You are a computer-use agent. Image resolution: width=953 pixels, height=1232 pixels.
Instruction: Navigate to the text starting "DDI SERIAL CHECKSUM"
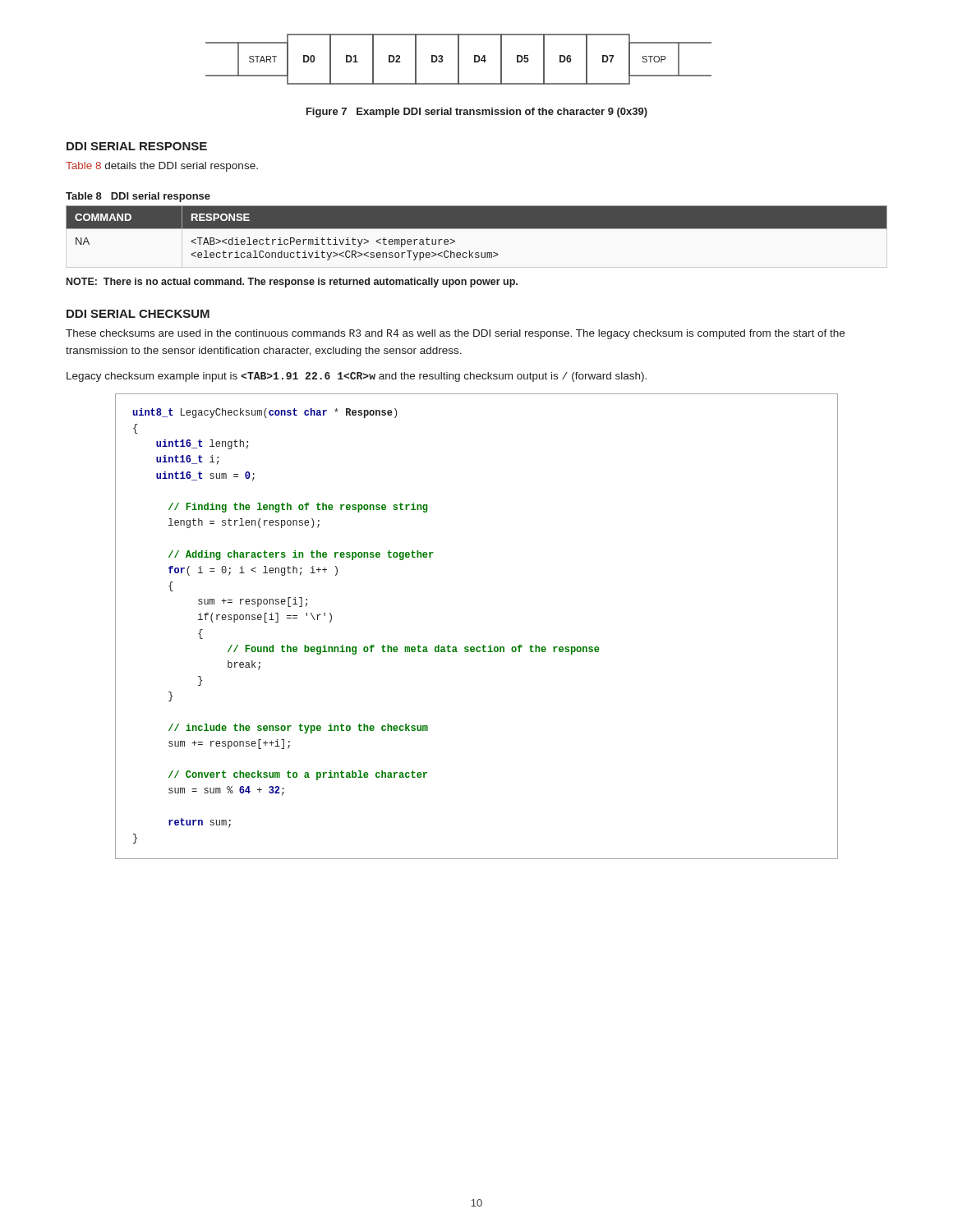tap(138, 313)
